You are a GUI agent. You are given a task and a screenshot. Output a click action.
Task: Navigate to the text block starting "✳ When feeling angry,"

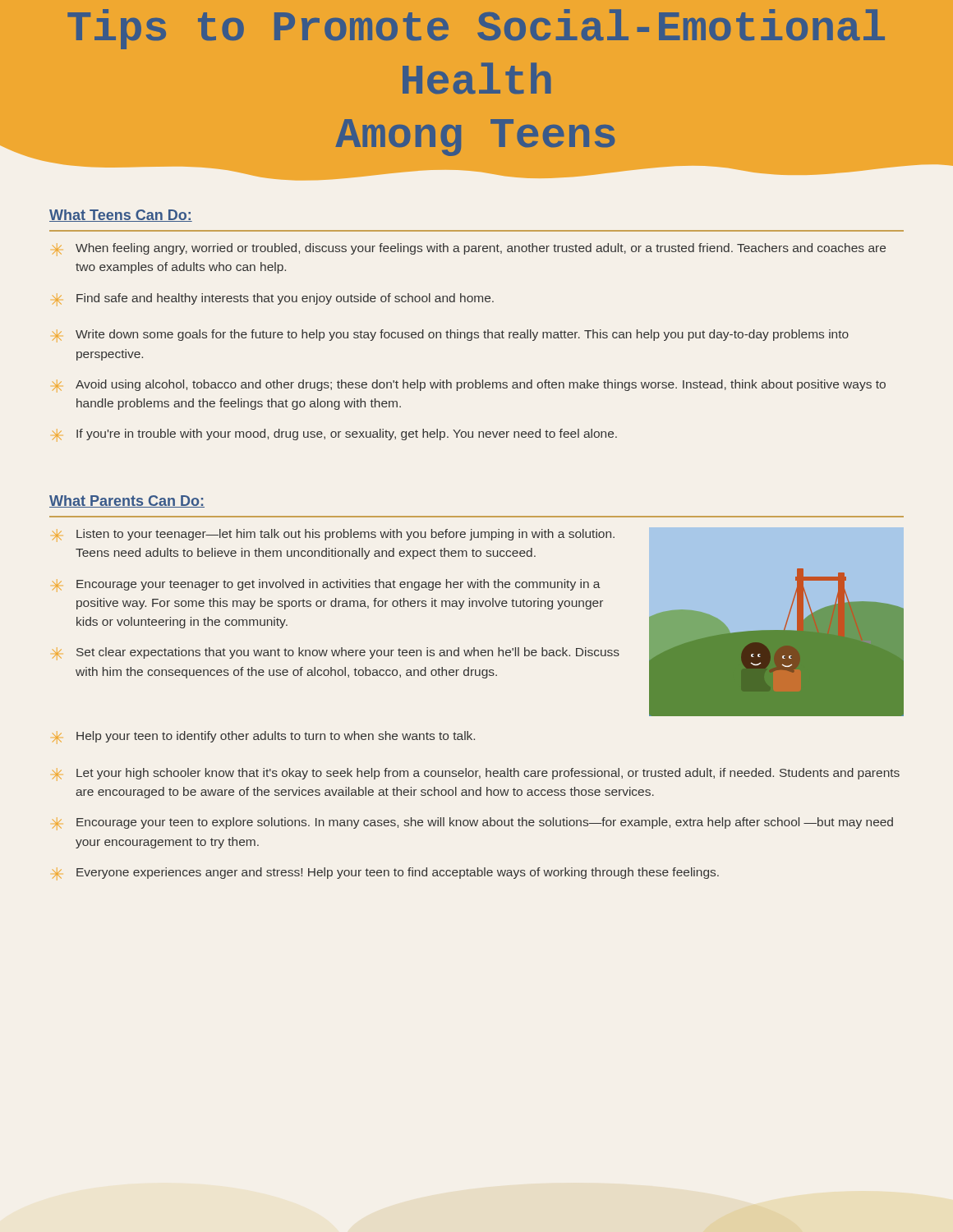476,257
